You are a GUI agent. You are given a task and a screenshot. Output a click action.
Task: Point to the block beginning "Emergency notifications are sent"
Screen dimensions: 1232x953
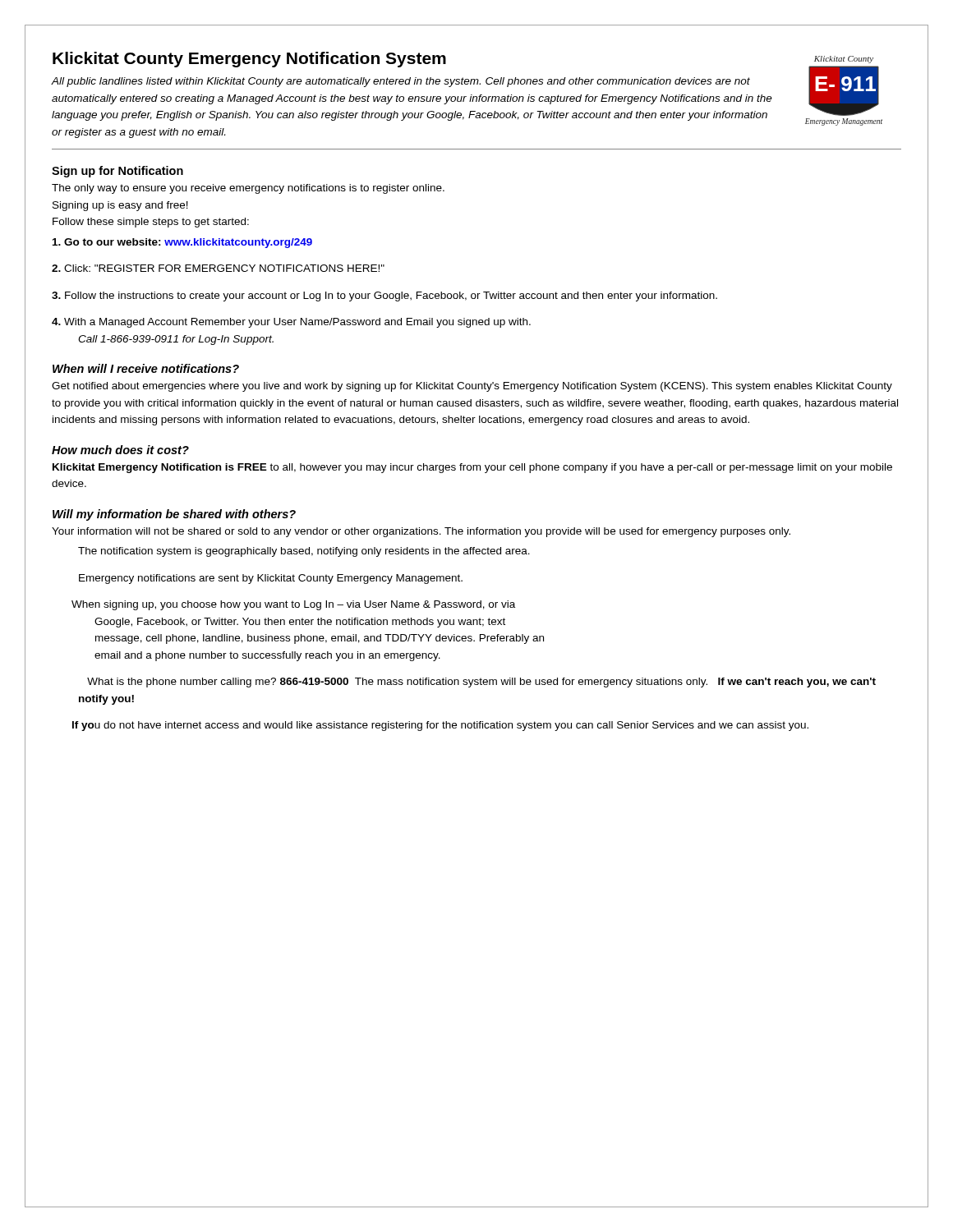[x=271, y=579]
